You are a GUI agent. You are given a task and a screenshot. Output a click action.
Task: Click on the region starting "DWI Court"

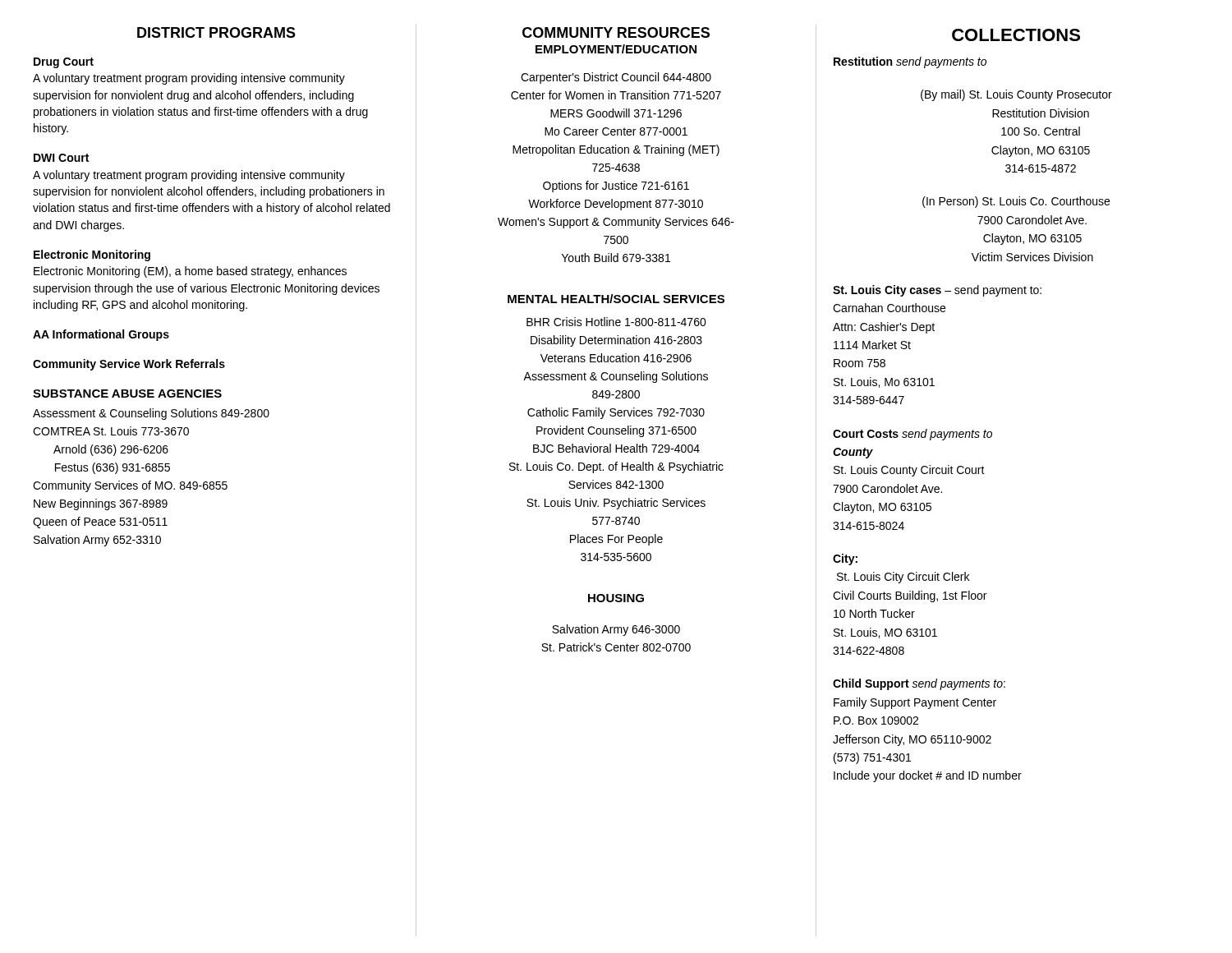[61, 158]
